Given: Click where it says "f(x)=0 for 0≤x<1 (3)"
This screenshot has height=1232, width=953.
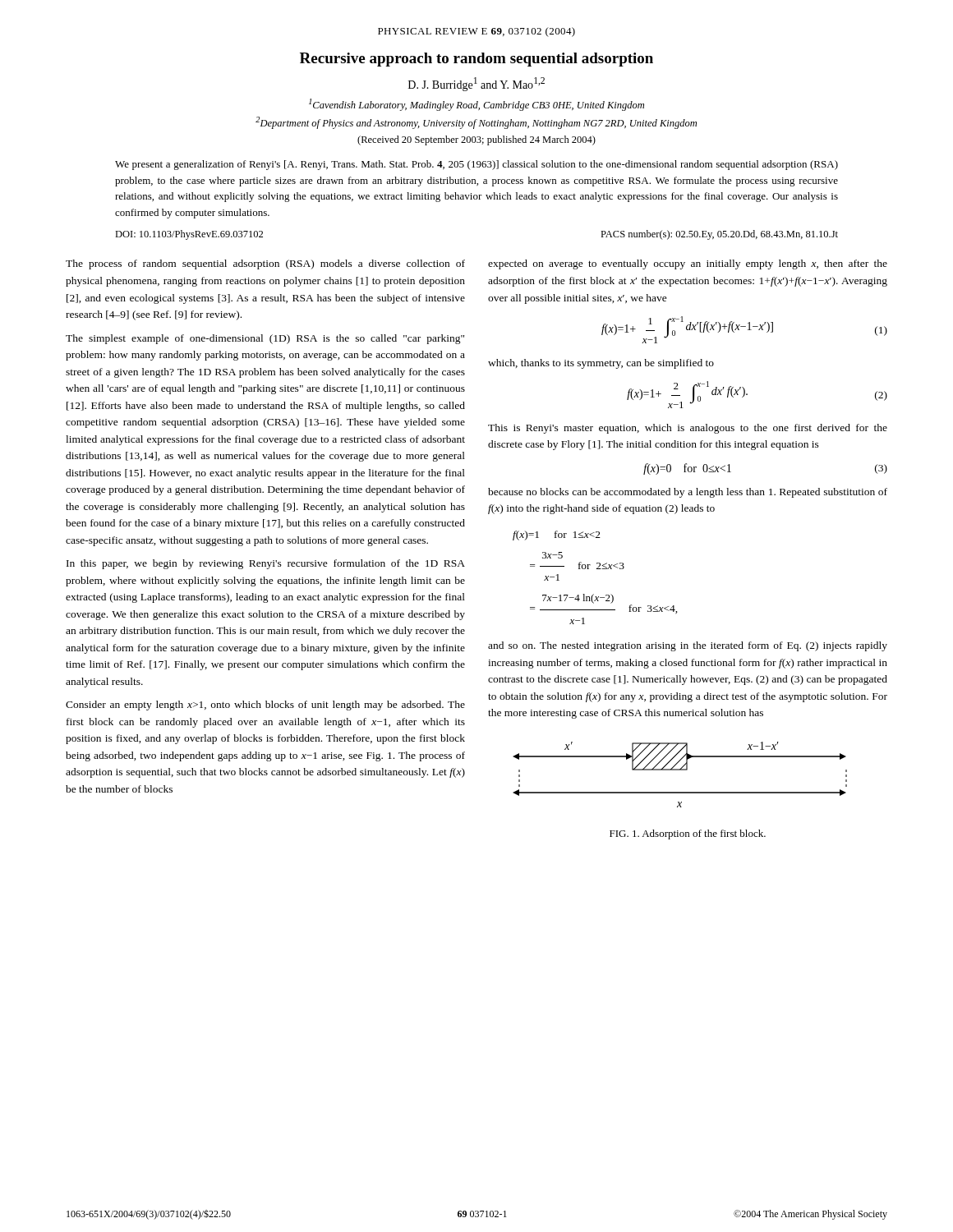Looking at the screenshot, I should [x=652, y=468].
